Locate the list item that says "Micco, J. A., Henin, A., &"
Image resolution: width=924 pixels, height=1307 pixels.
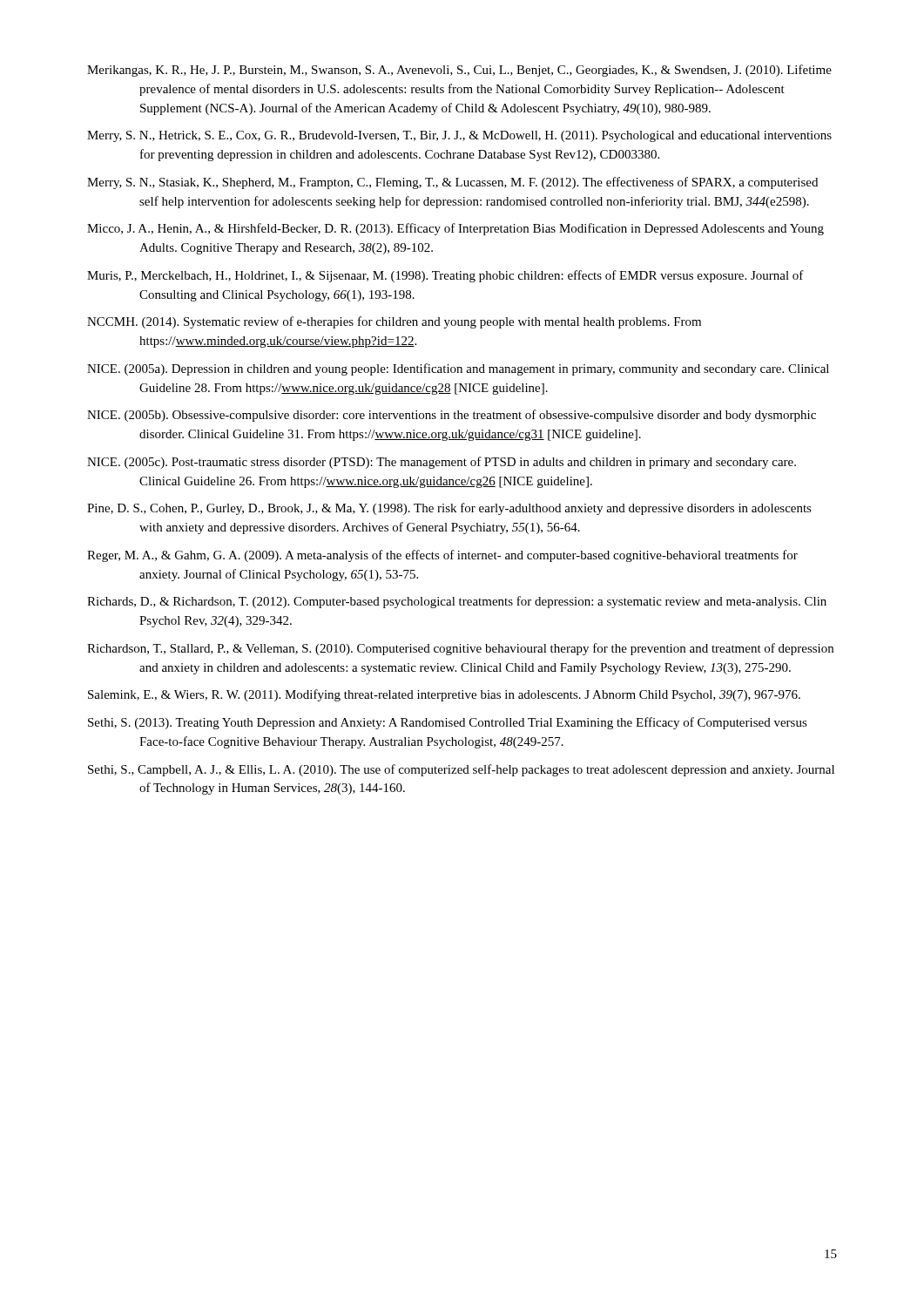[x=456, y=238]
